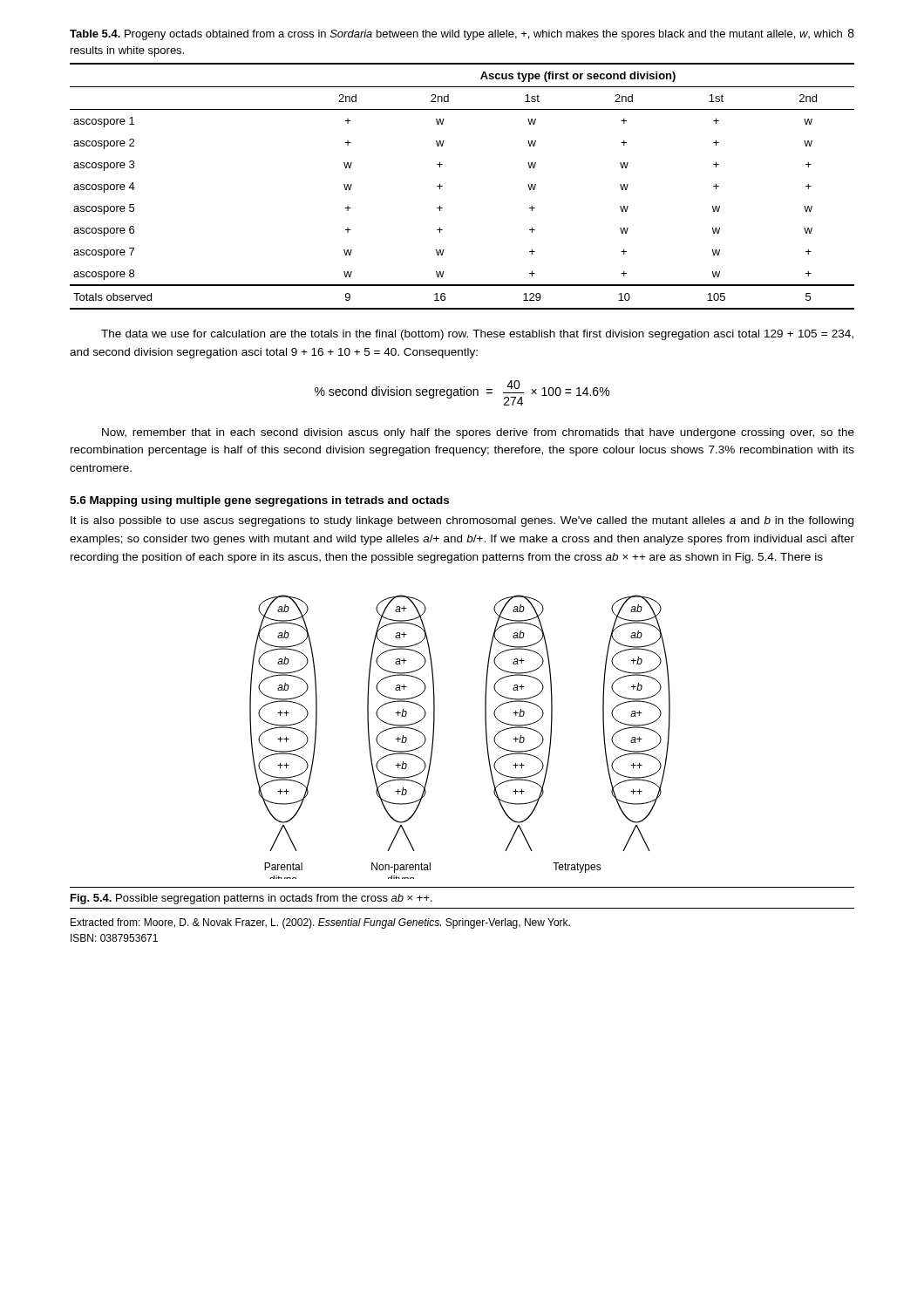Viewport: 924px width, 1308px height.
Task: Navigate to the text starting "% second division segregation = 40 274 ×"
Action: click(x=462, y=392)
